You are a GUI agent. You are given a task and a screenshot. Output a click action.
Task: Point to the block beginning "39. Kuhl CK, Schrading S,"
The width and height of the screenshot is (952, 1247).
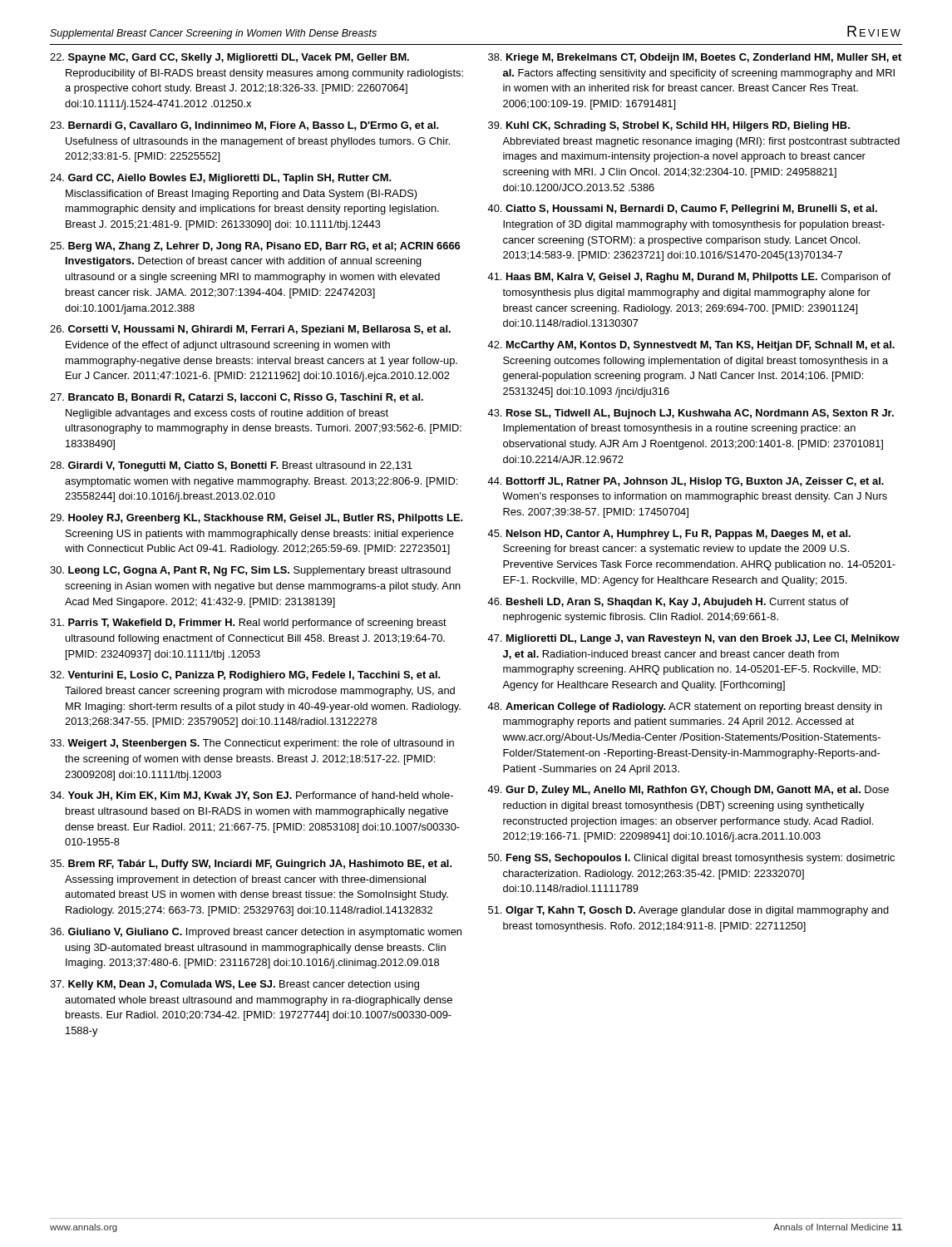(694, 156)
